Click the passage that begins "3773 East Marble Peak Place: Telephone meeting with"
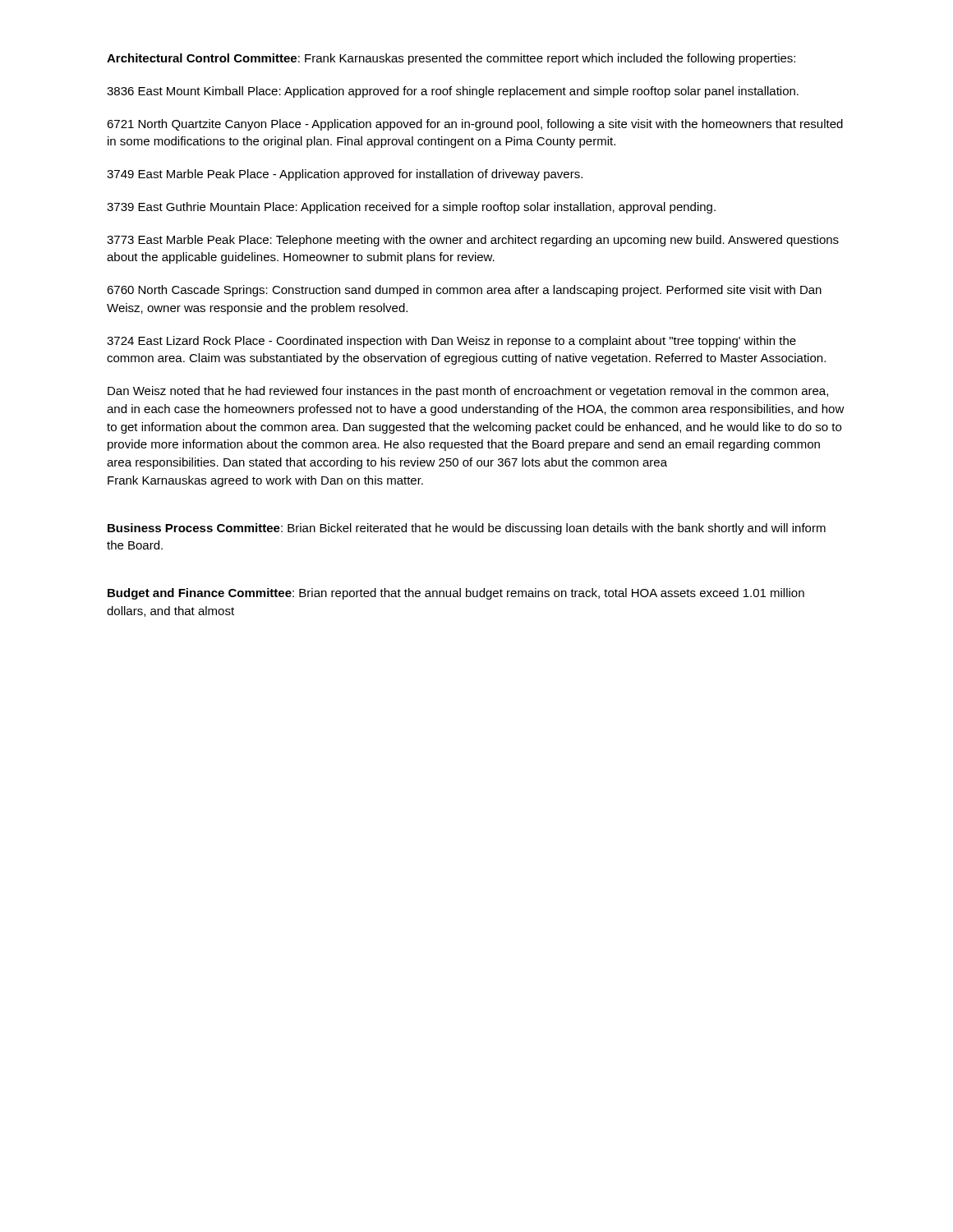This screenshot has width=953, height=1232. click(x=473, y=248)
